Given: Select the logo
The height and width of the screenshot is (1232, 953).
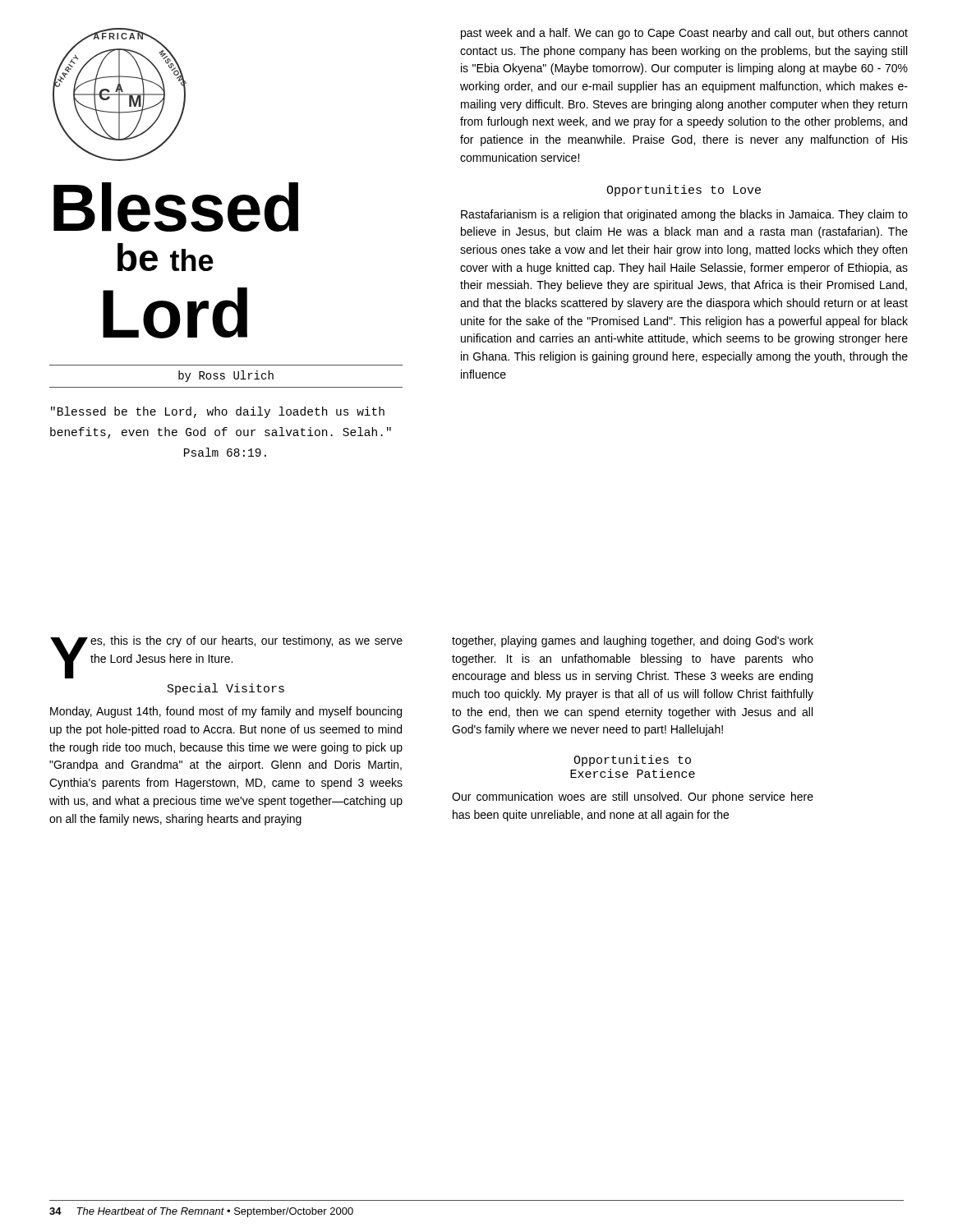Looking at the screenshot, I should (x=119, y=94).
